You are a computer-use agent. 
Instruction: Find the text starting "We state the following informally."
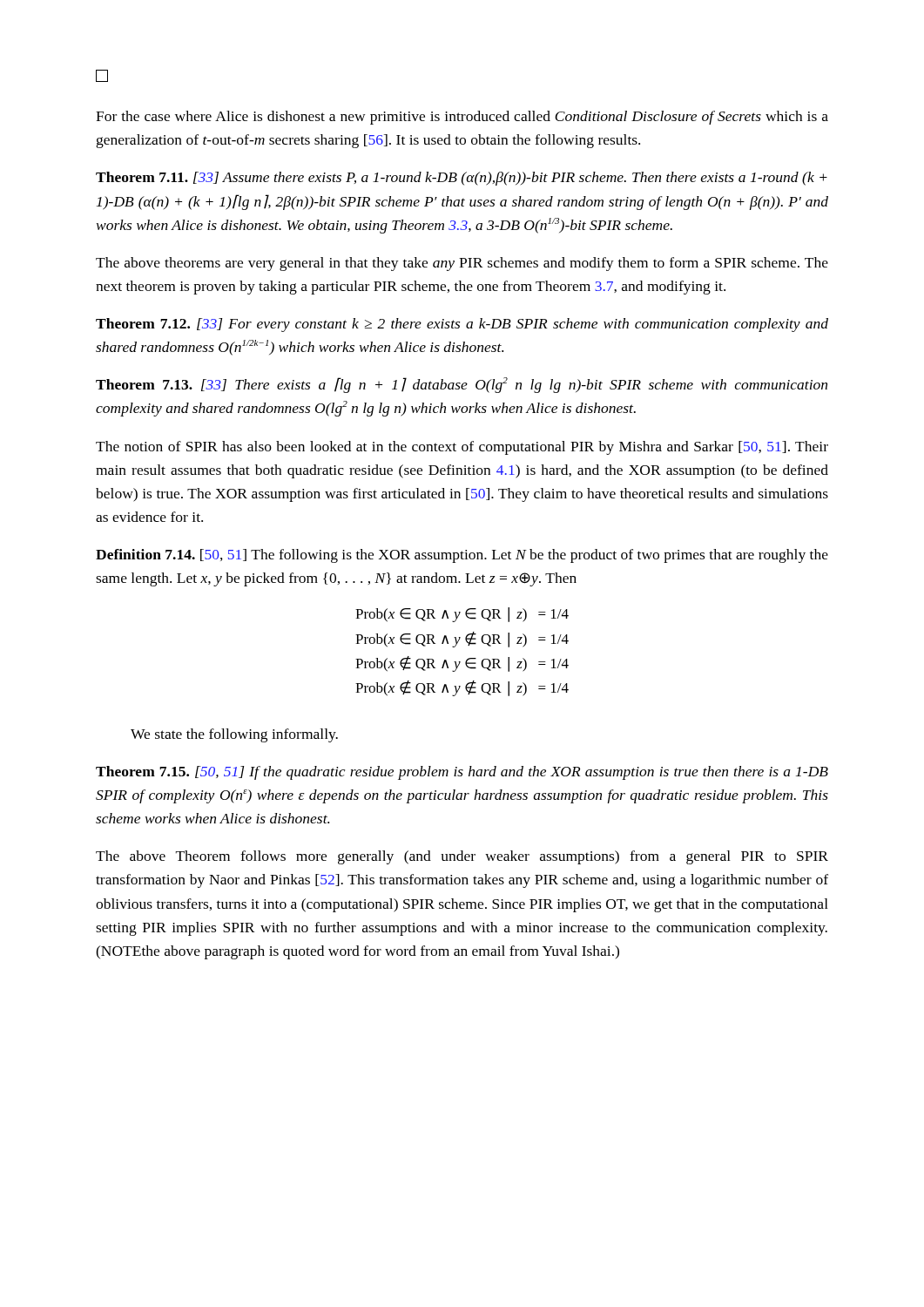[x=235, y=733]
